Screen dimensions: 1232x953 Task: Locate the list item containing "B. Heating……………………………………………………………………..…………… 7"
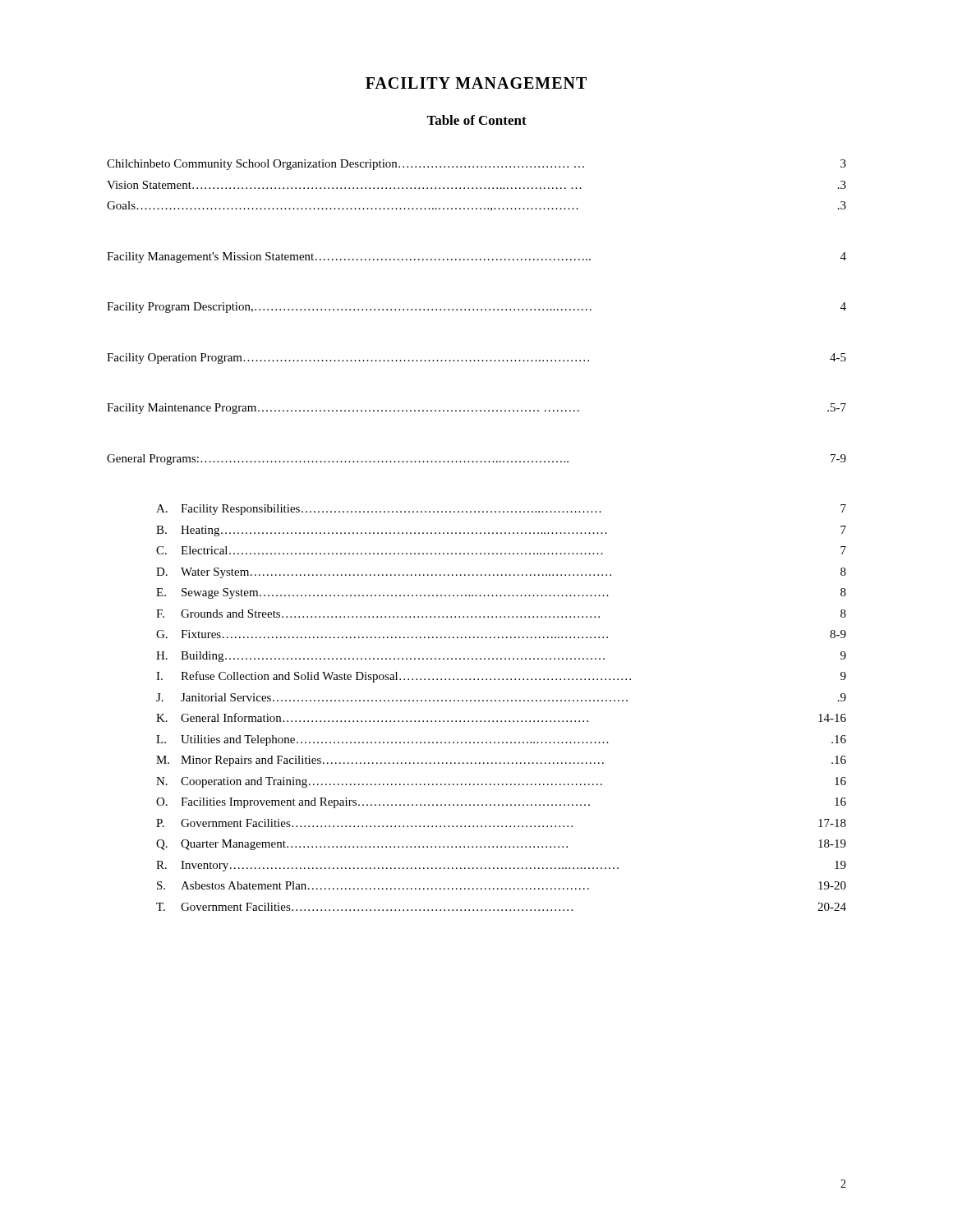click(x=501, y=530)
